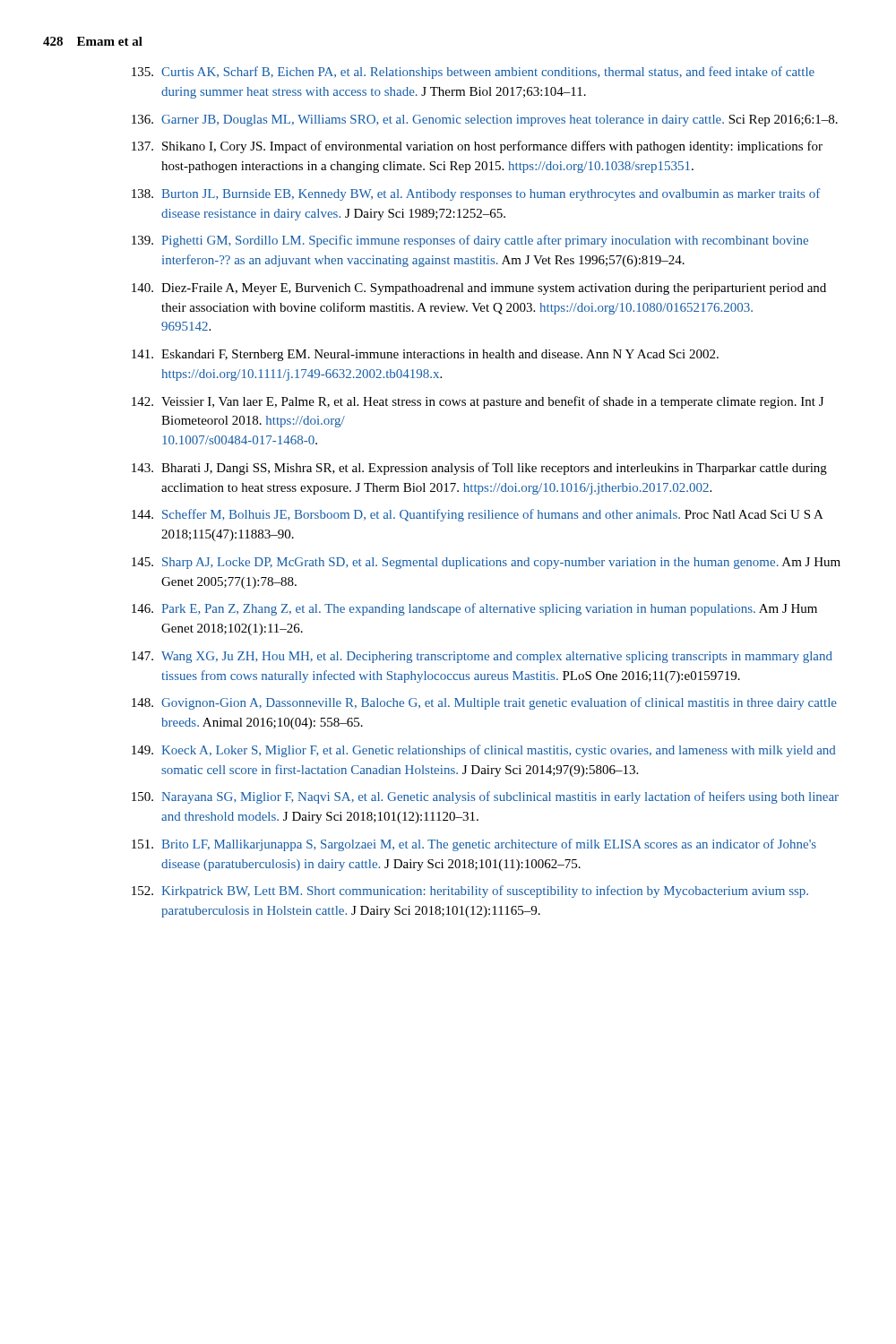The height and width of the screenshot is (1344, 896).
Task: Select the list item with the text "141. Eskandari F, Sternberg EM. Neural-immune"
Action: pyautogui.click(x=483, y=364)
